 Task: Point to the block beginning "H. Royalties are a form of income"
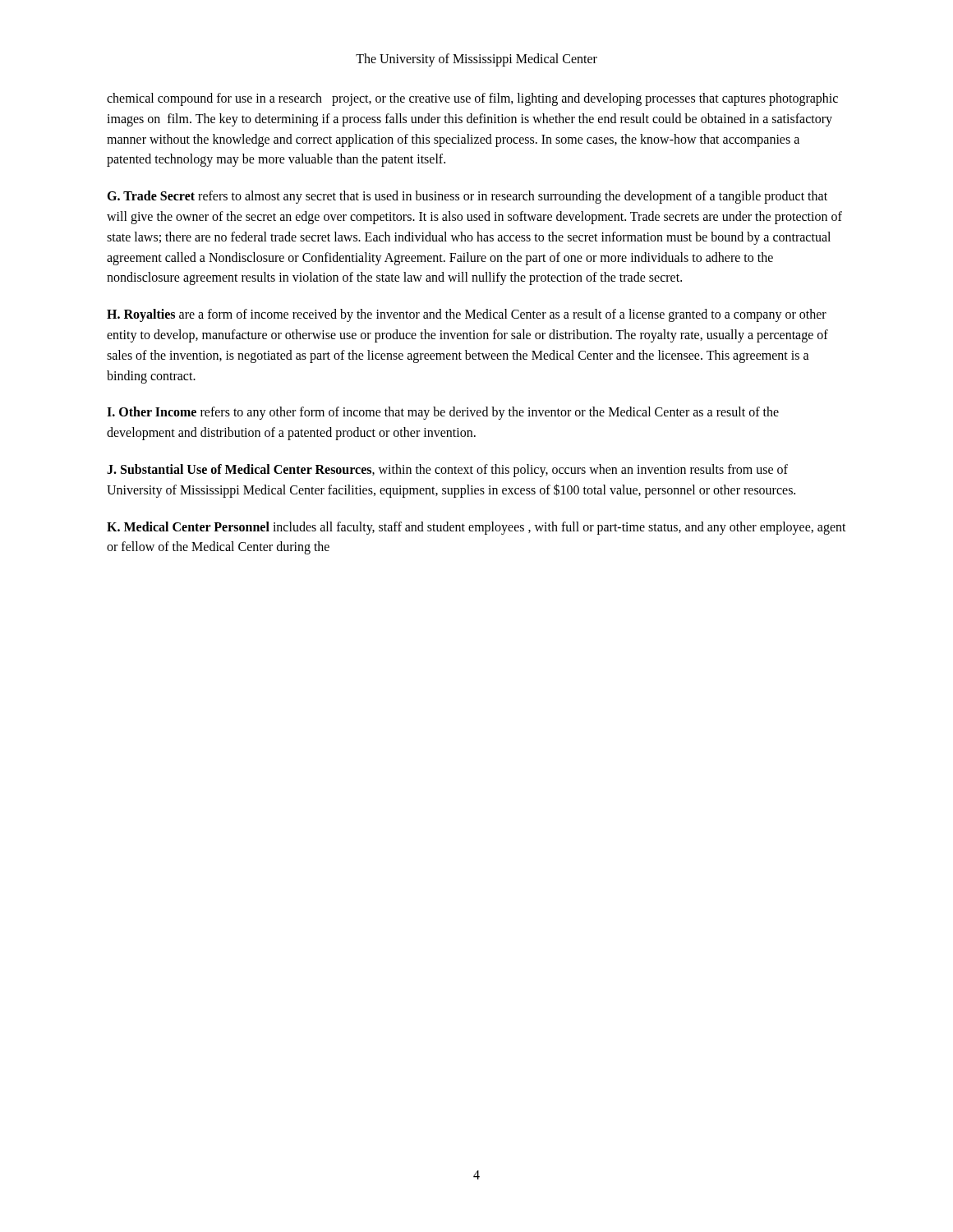(467, 345)
